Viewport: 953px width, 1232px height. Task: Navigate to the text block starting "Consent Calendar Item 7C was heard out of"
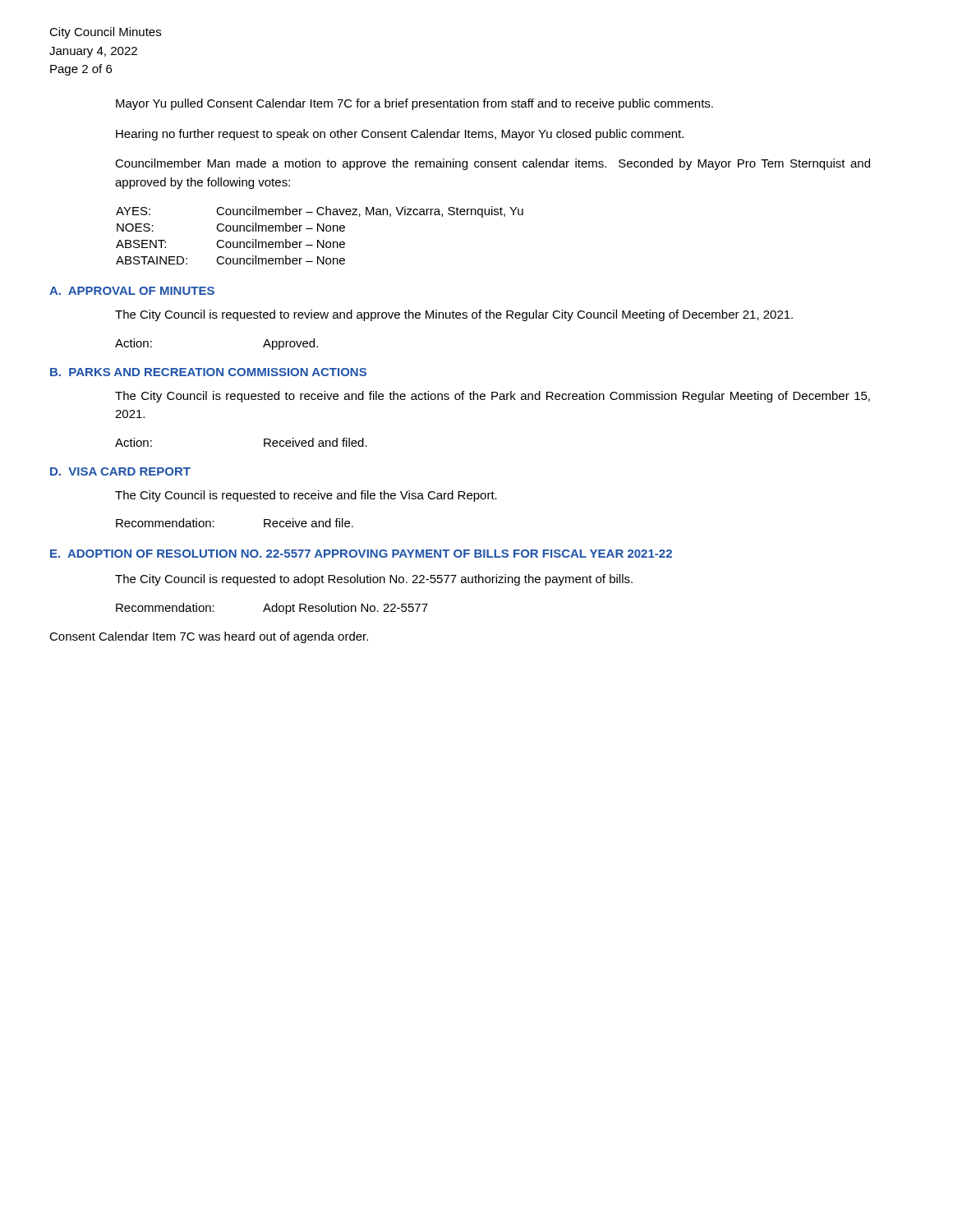209,636
